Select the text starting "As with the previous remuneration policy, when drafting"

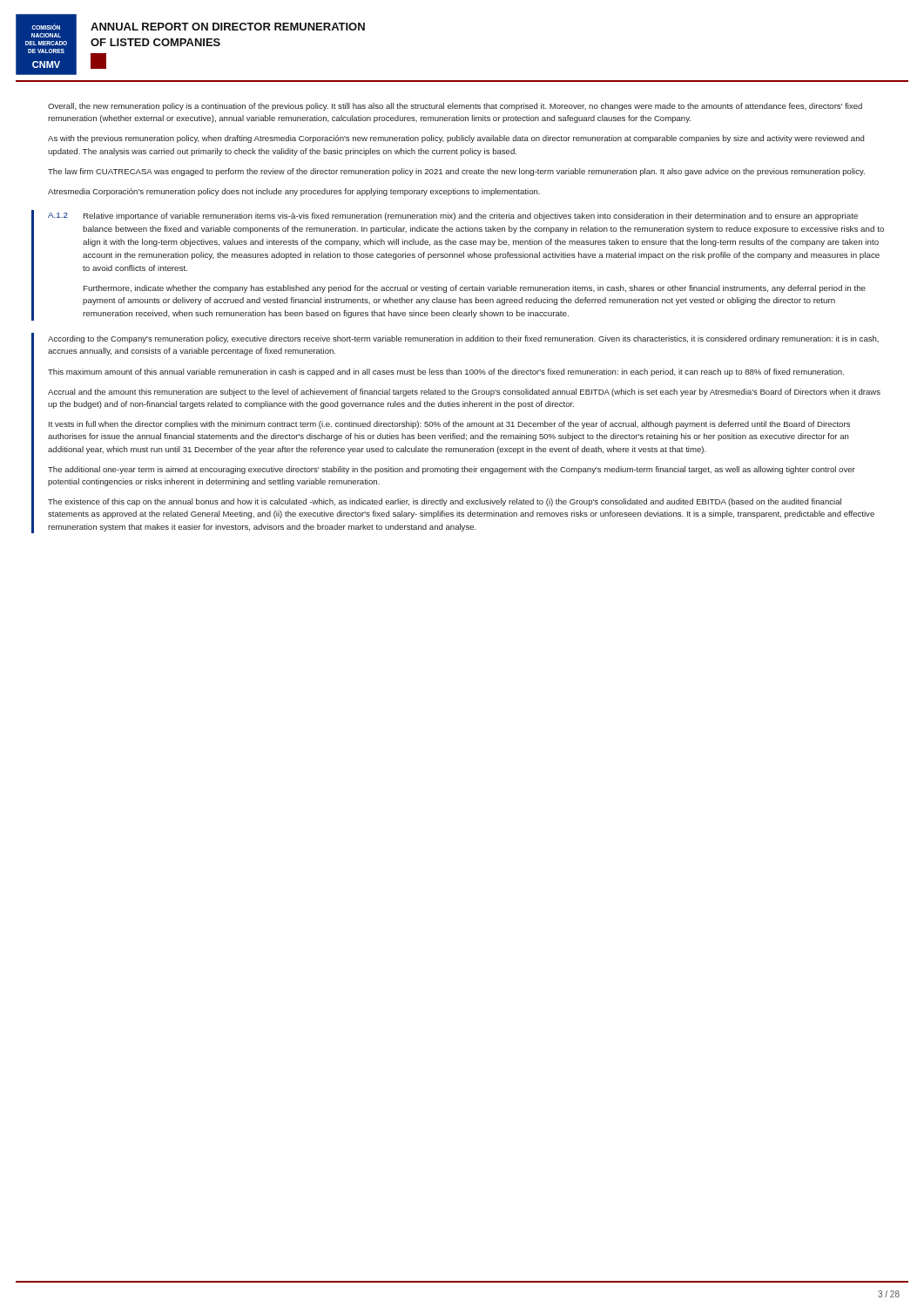[456, 145]
